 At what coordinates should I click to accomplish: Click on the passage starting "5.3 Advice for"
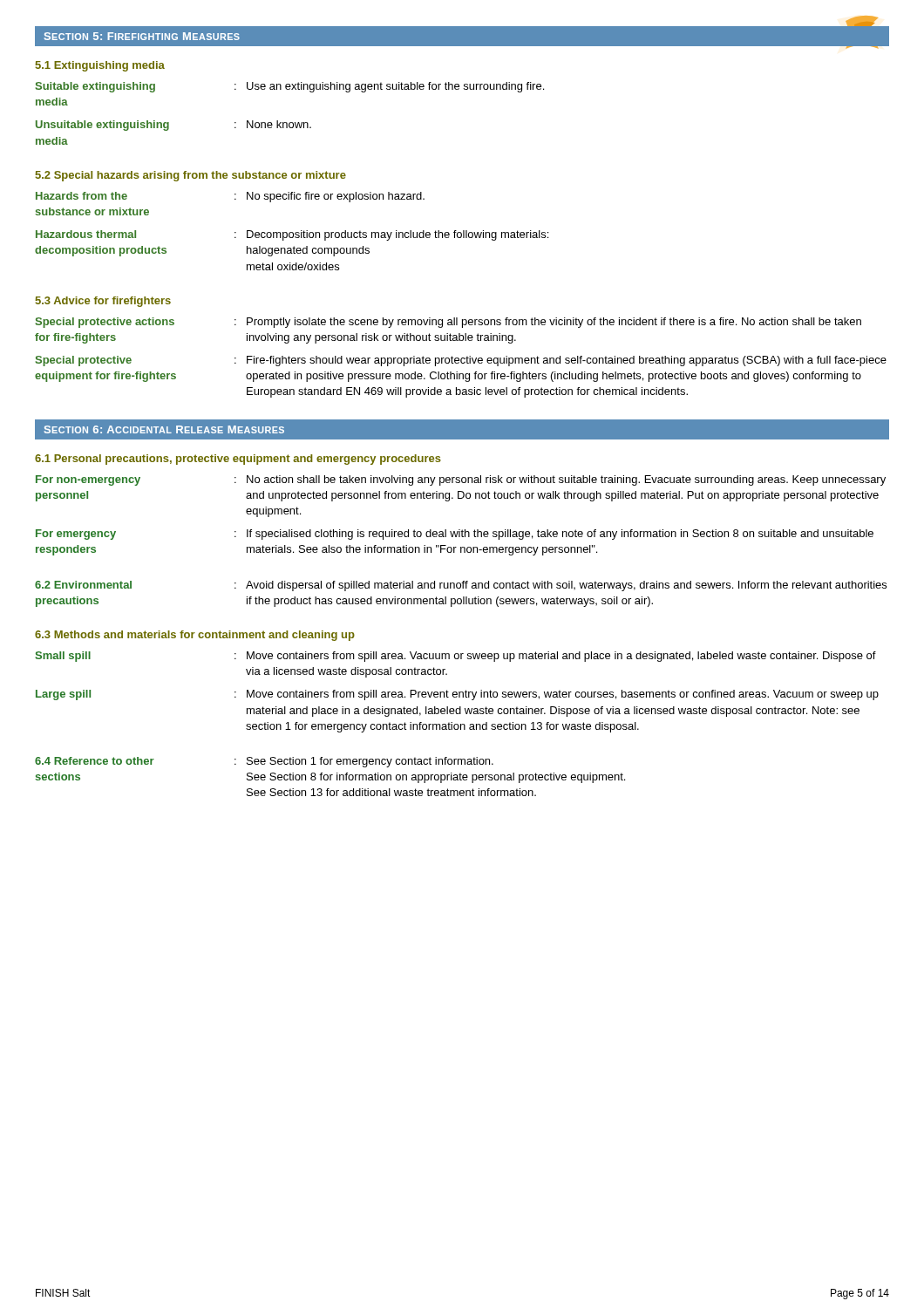click(x=103, y=300)
